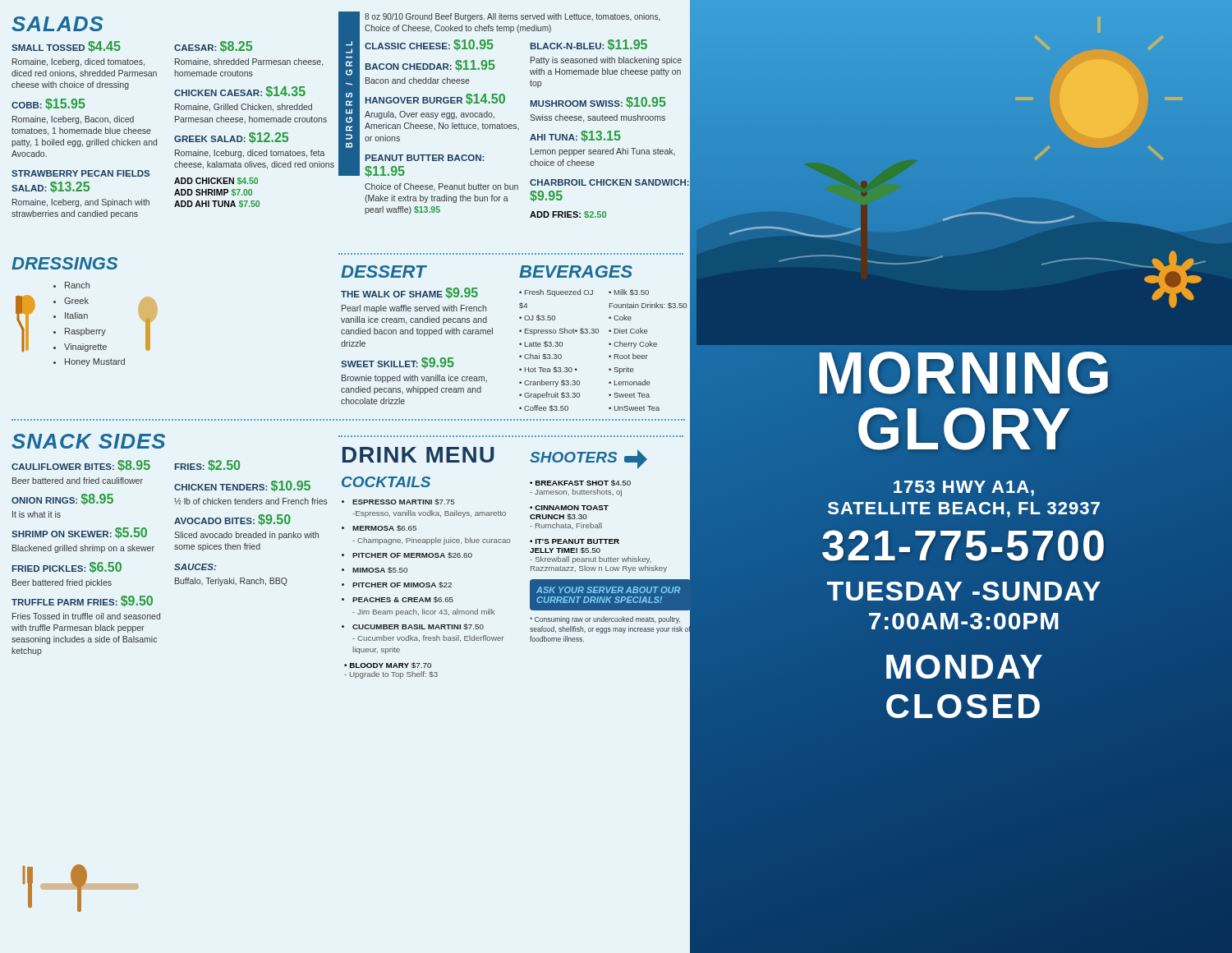Screen dimensions: 953x1232
Task: Select a illustration
Action: click(x=964, y=173)
